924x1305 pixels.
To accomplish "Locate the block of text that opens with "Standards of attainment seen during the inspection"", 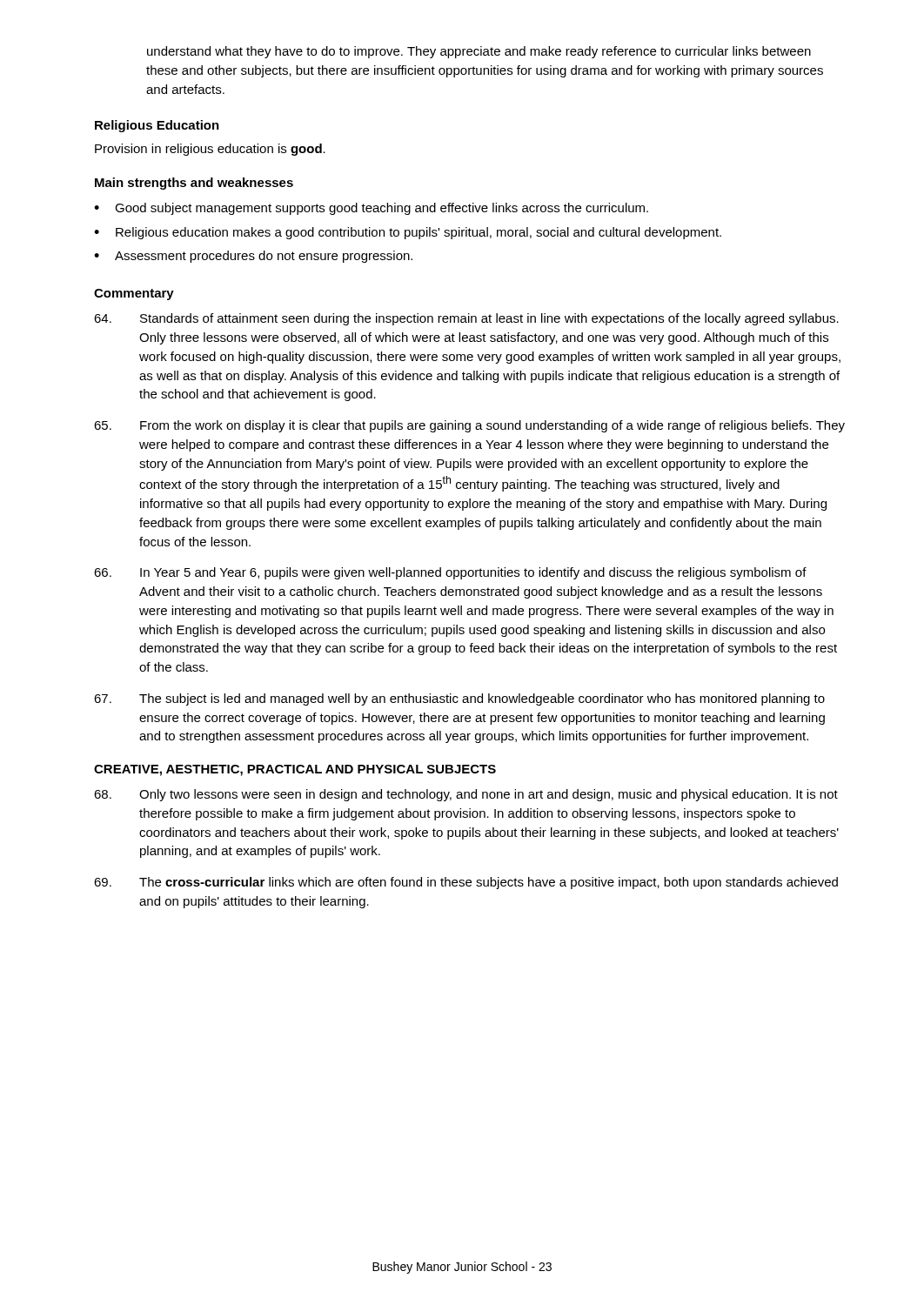I will coord(470,356).
